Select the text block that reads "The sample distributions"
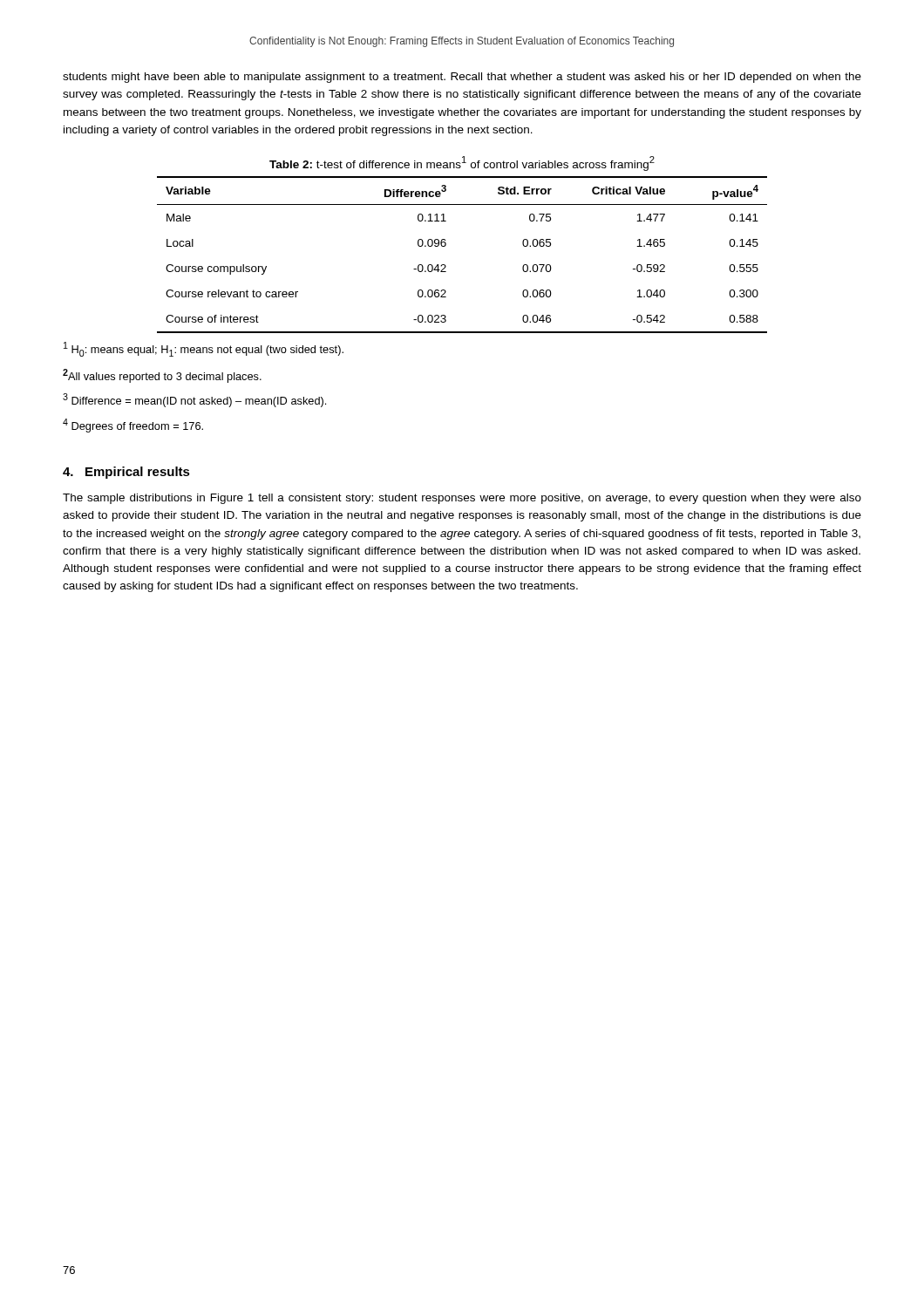The image size is (924, 1308). [x=462, y=542]
